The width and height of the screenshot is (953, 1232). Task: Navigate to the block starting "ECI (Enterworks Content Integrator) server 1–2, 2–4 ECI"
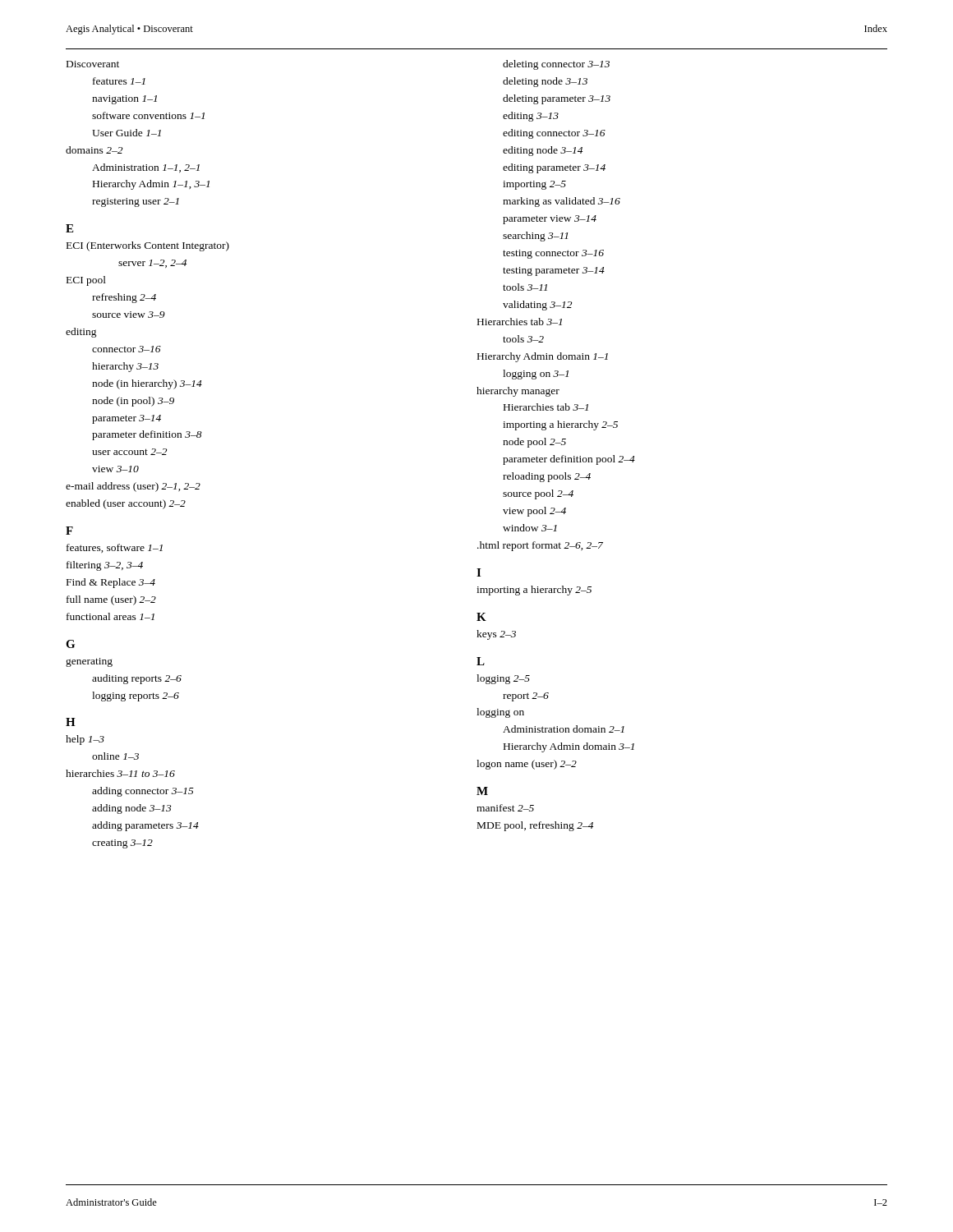pyautogui.click(x=148, y=246)
